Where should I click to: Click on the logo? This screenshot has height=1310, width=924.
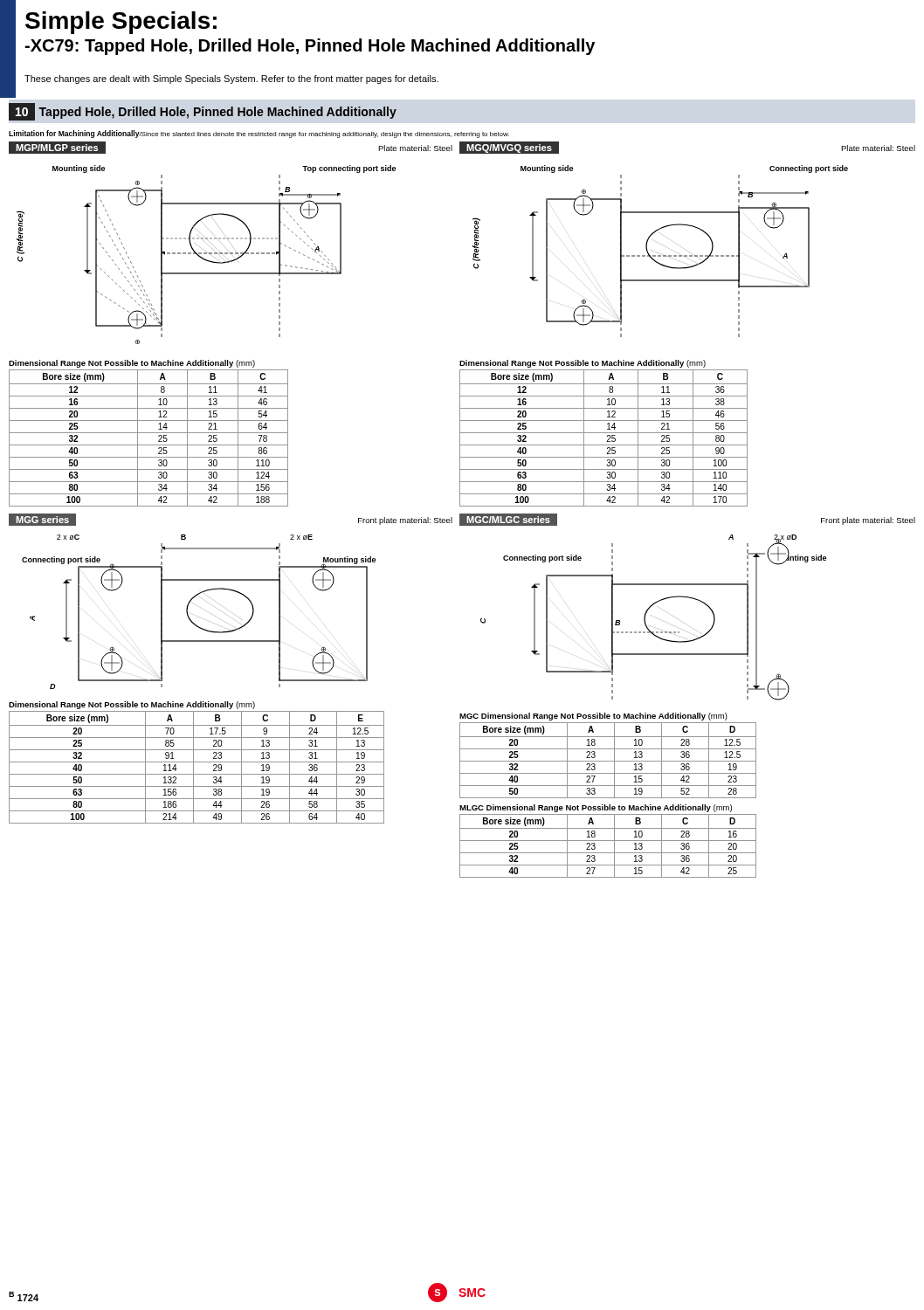click(462, 1294)
